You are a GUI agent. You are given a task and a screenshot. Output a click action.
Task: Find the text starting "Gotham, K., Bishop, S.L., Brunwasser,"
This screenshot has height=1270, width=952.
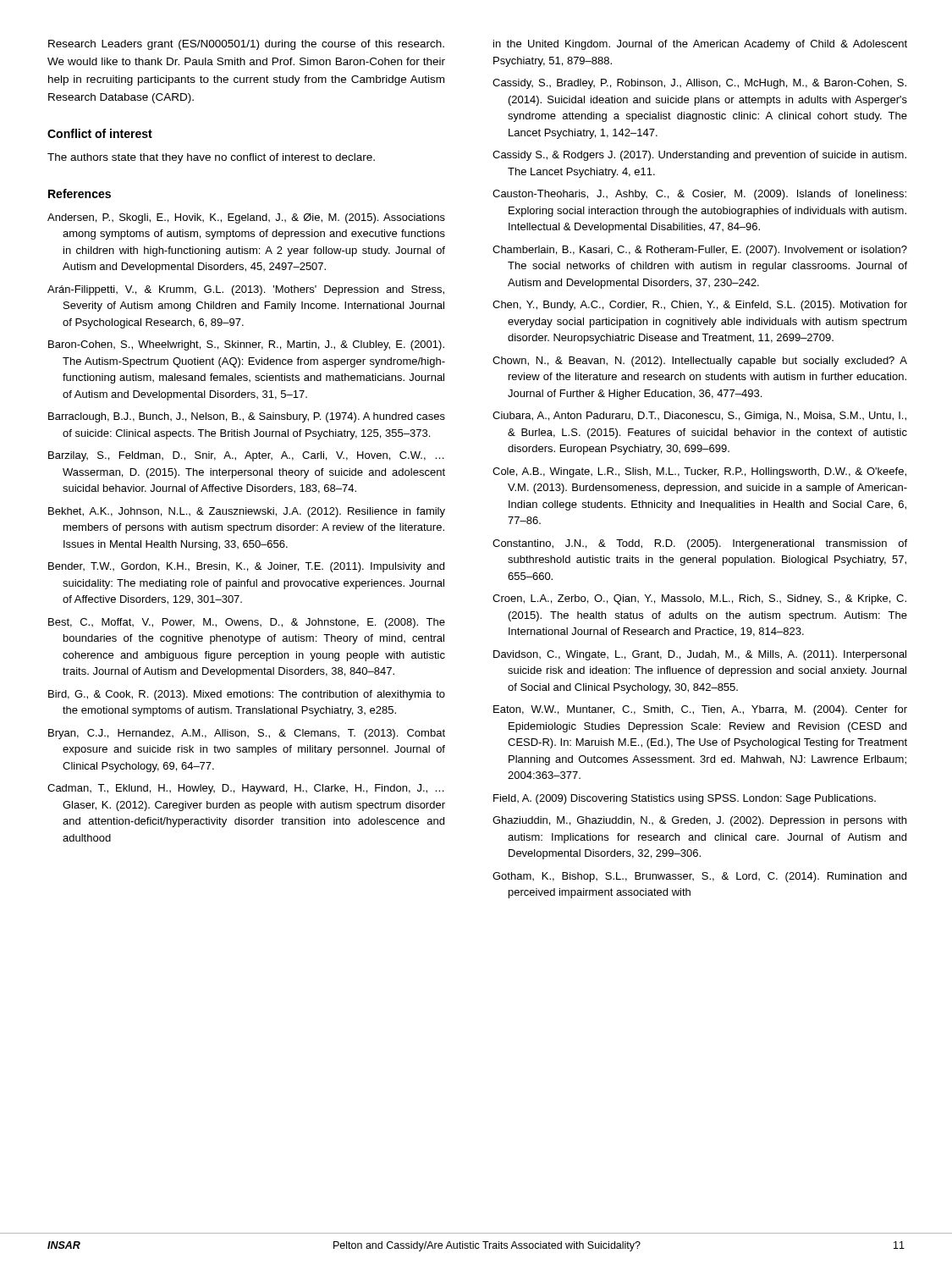point(700,884)
